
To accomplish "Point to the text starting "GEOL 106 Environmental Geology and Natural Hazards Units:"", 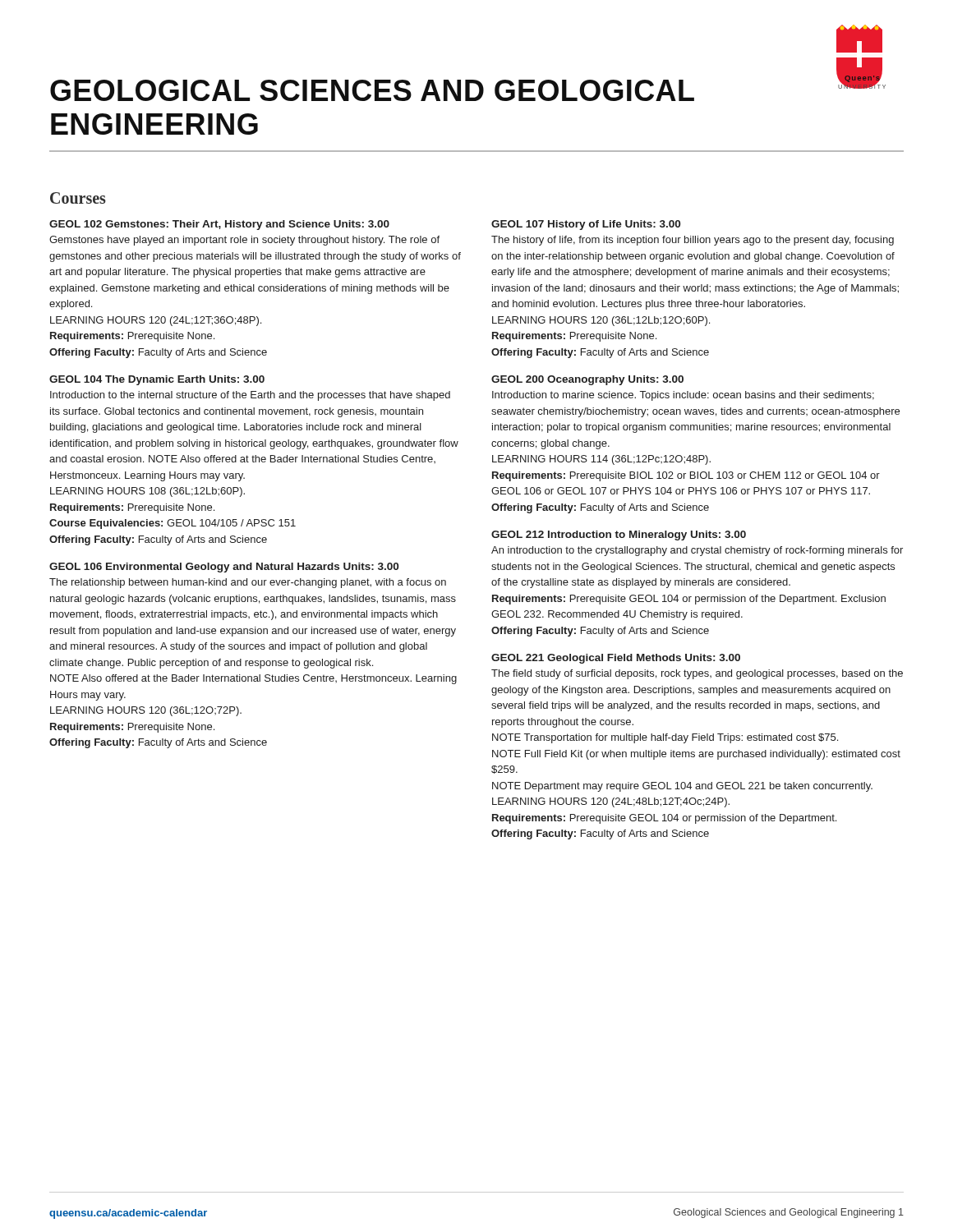I will (255, 655).
